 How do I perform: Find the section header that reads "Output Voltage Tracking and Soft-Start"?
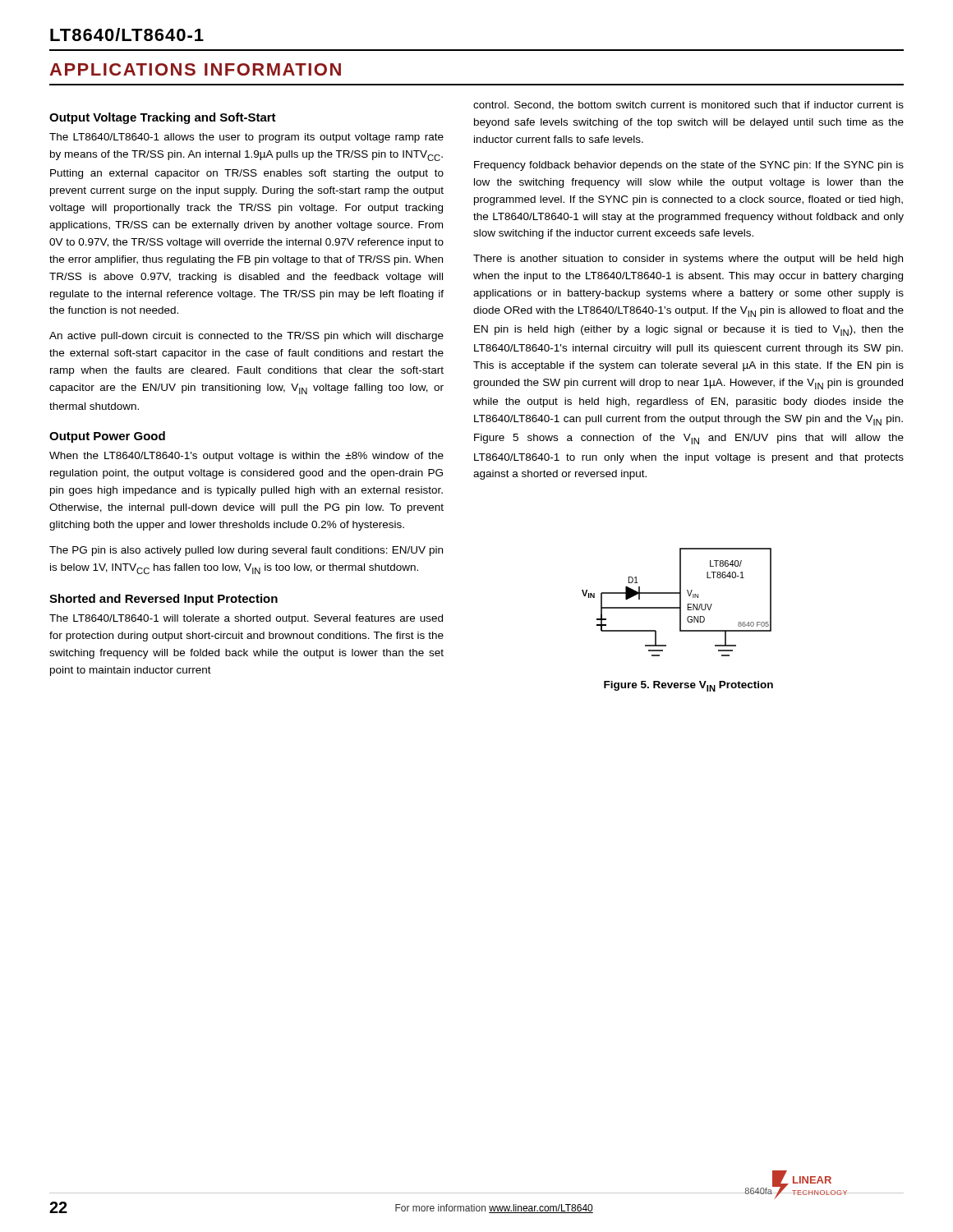coord(162,117)
